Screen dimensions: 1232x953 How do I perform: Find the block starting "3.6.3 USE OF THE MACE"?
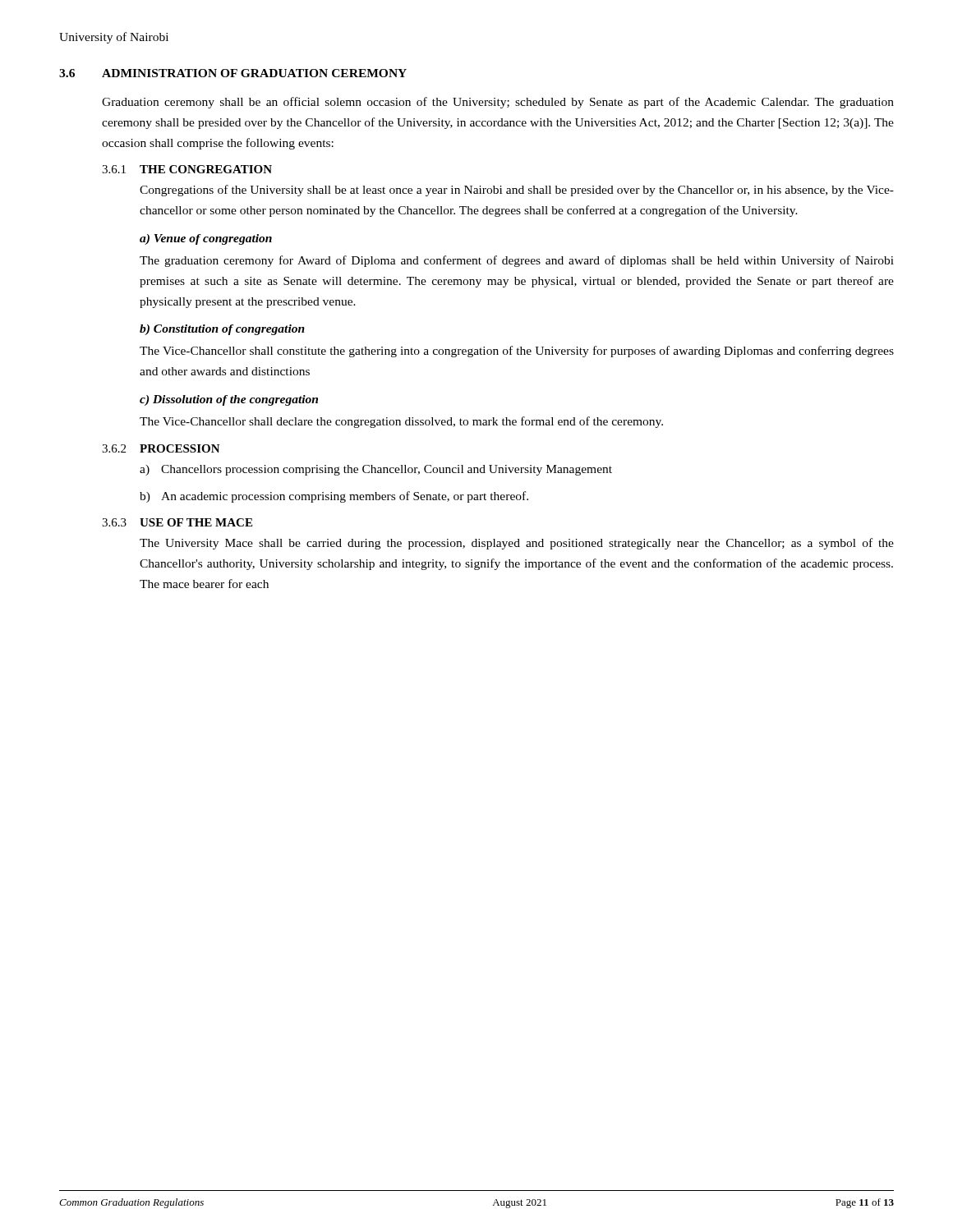click(177, 523)
